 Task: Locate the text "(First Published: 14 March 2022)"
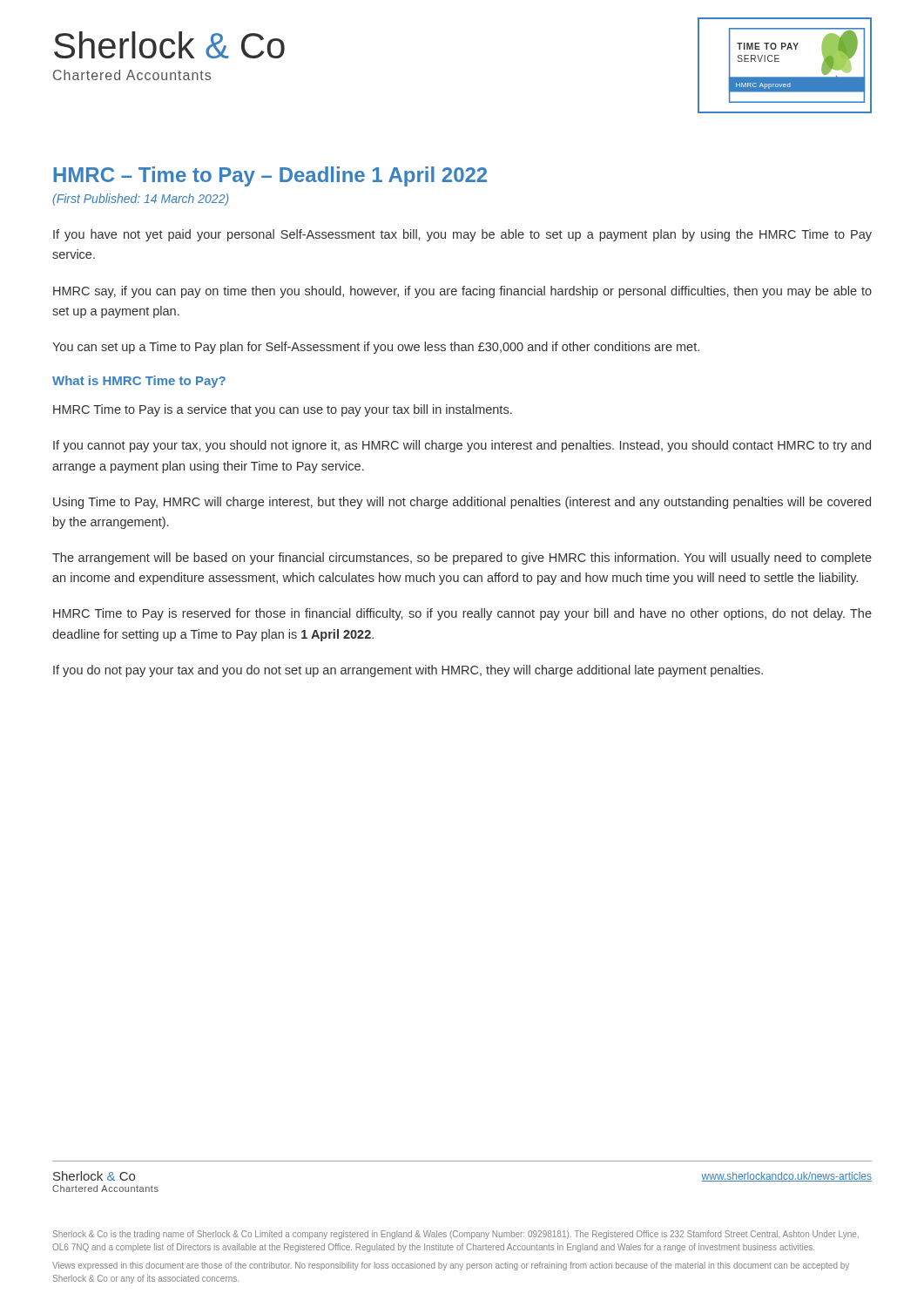140,200
